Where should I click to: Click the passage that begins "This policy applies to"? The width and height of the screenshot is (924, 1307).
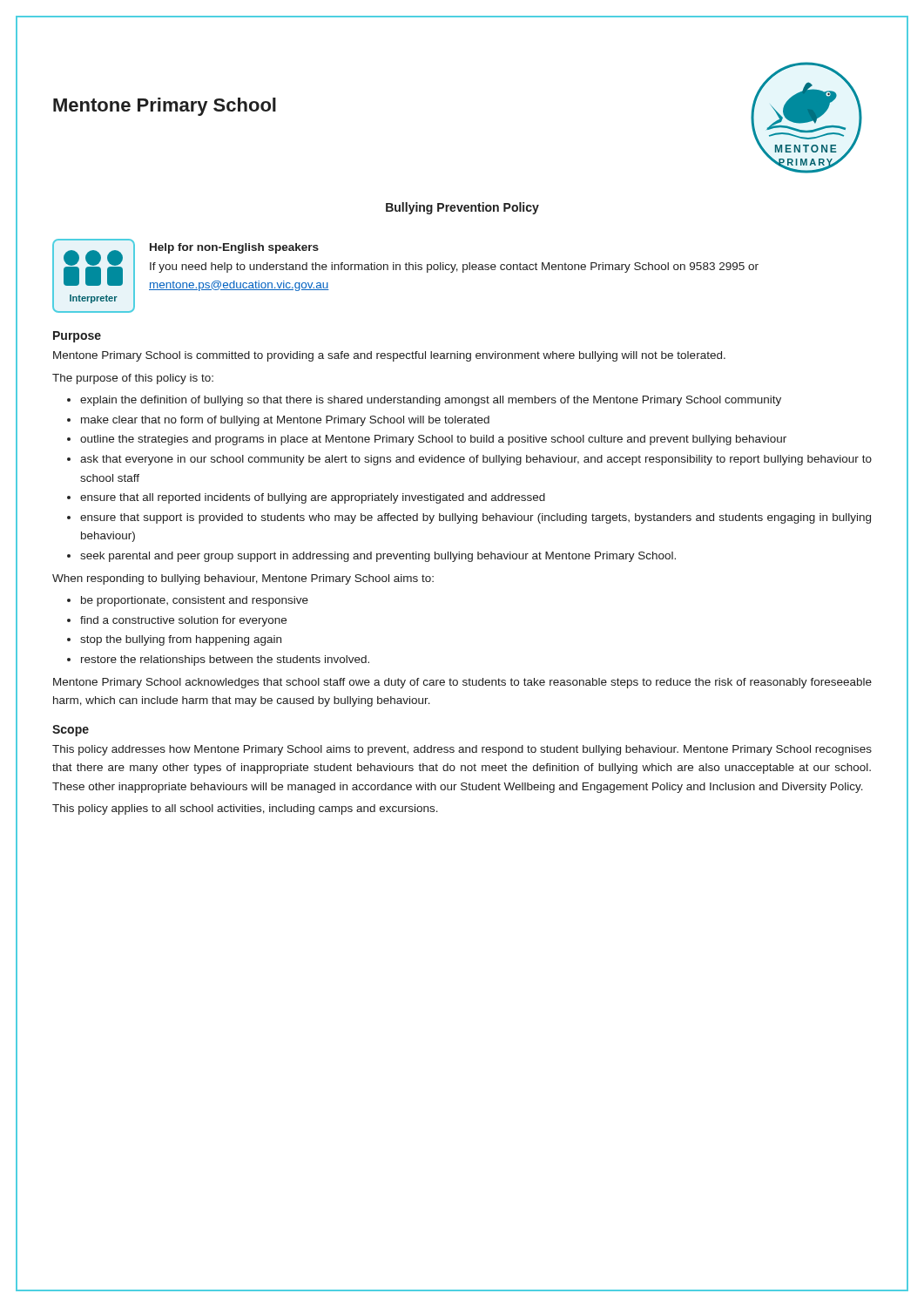[x=245, y=809]
